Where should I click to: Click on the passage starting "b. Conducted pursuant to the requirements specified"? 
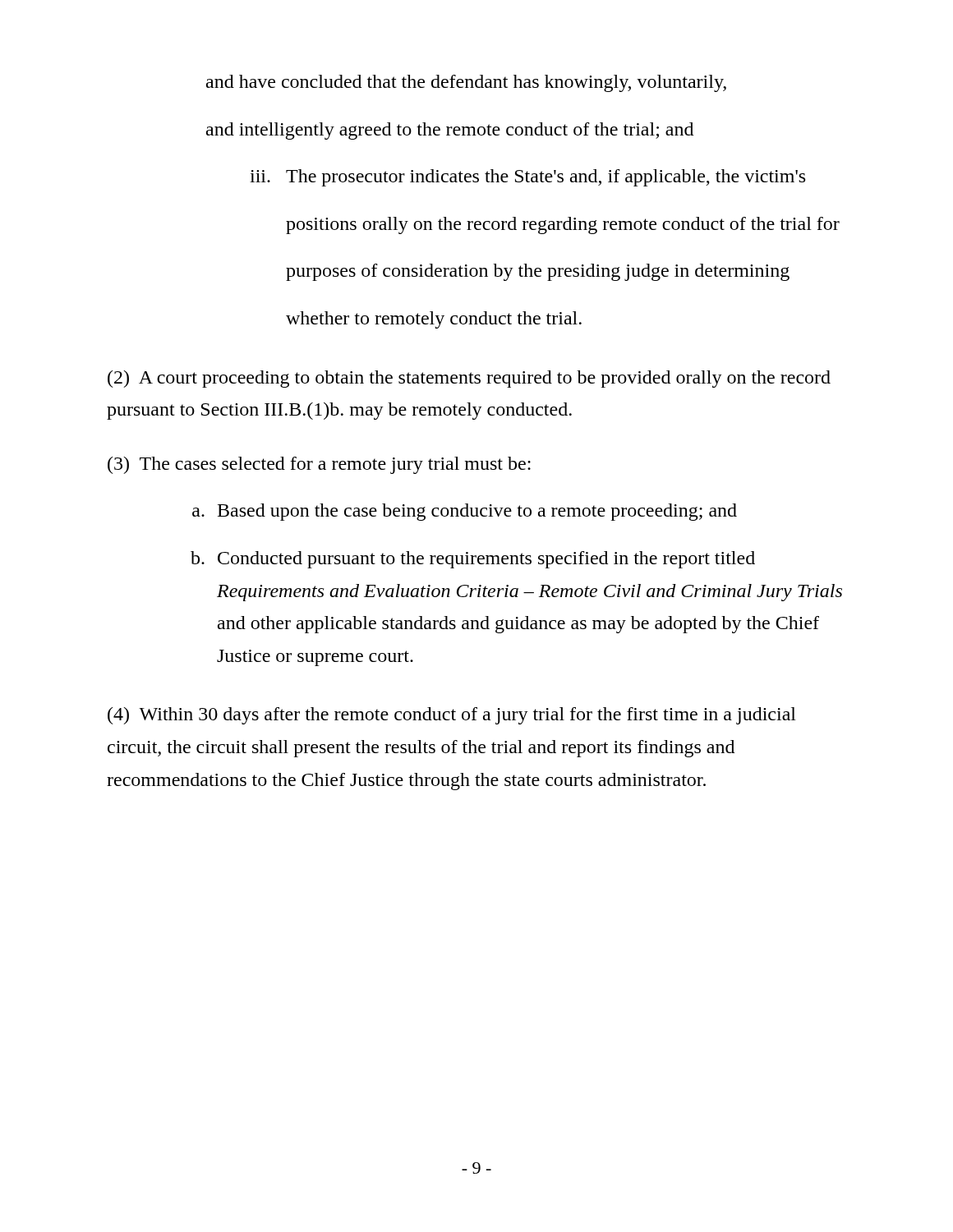coord(501,607)
